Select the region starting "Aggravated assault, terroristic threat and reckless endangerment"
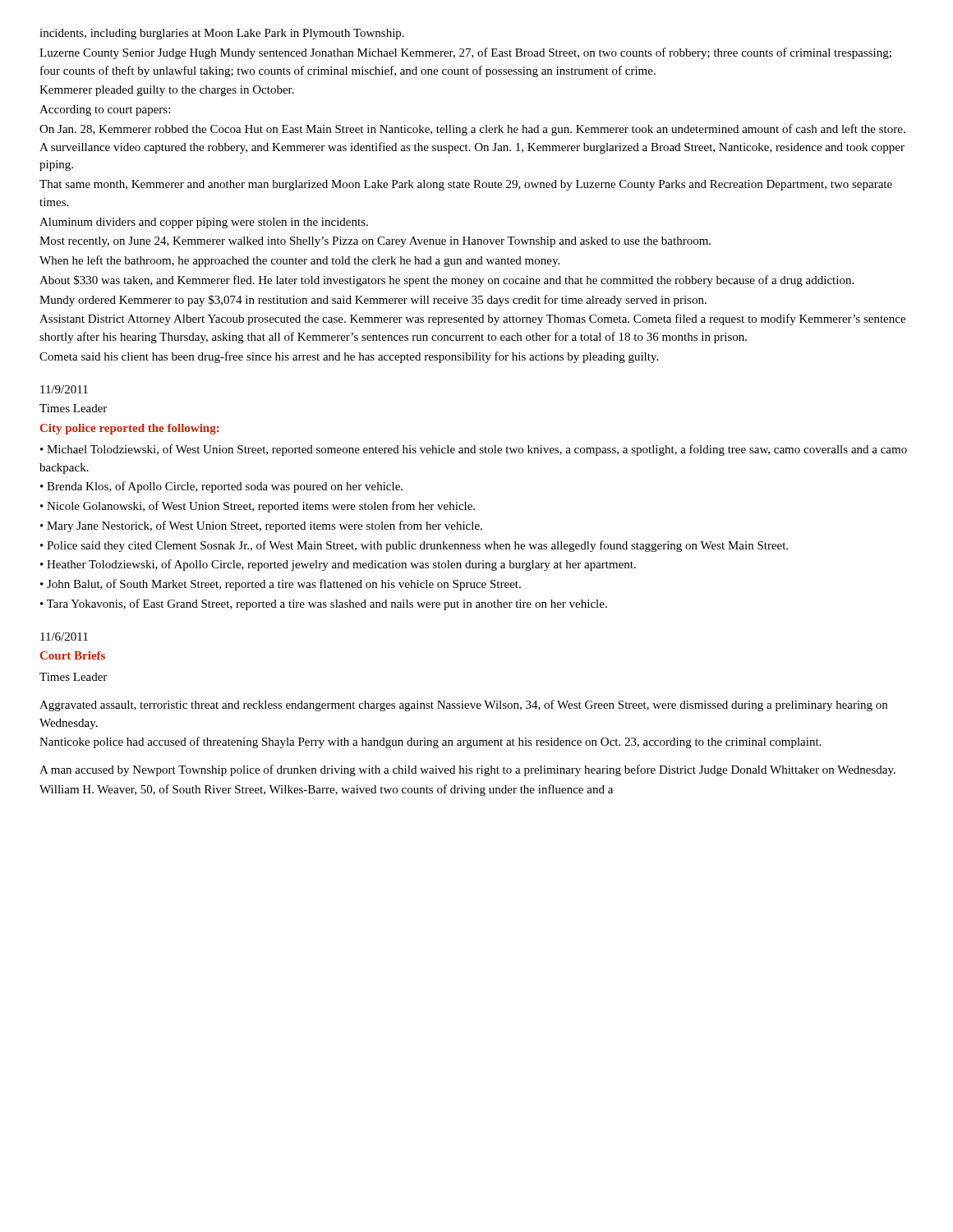This screenshot has height=1232, width=953. click(463, 706)
